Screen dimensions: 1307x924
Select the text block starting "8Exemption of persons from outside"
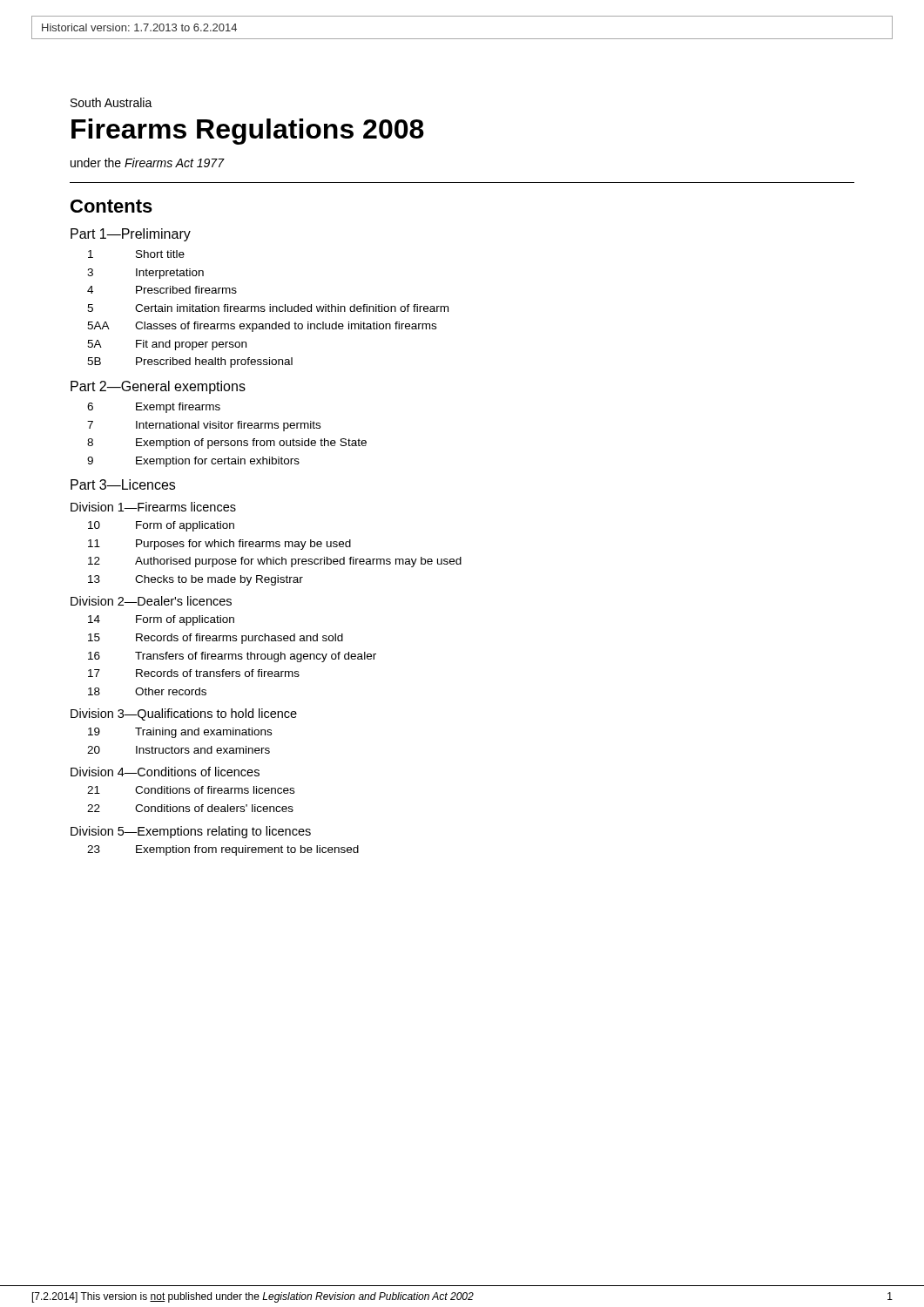pyautogui.click(x=218, y=442)
